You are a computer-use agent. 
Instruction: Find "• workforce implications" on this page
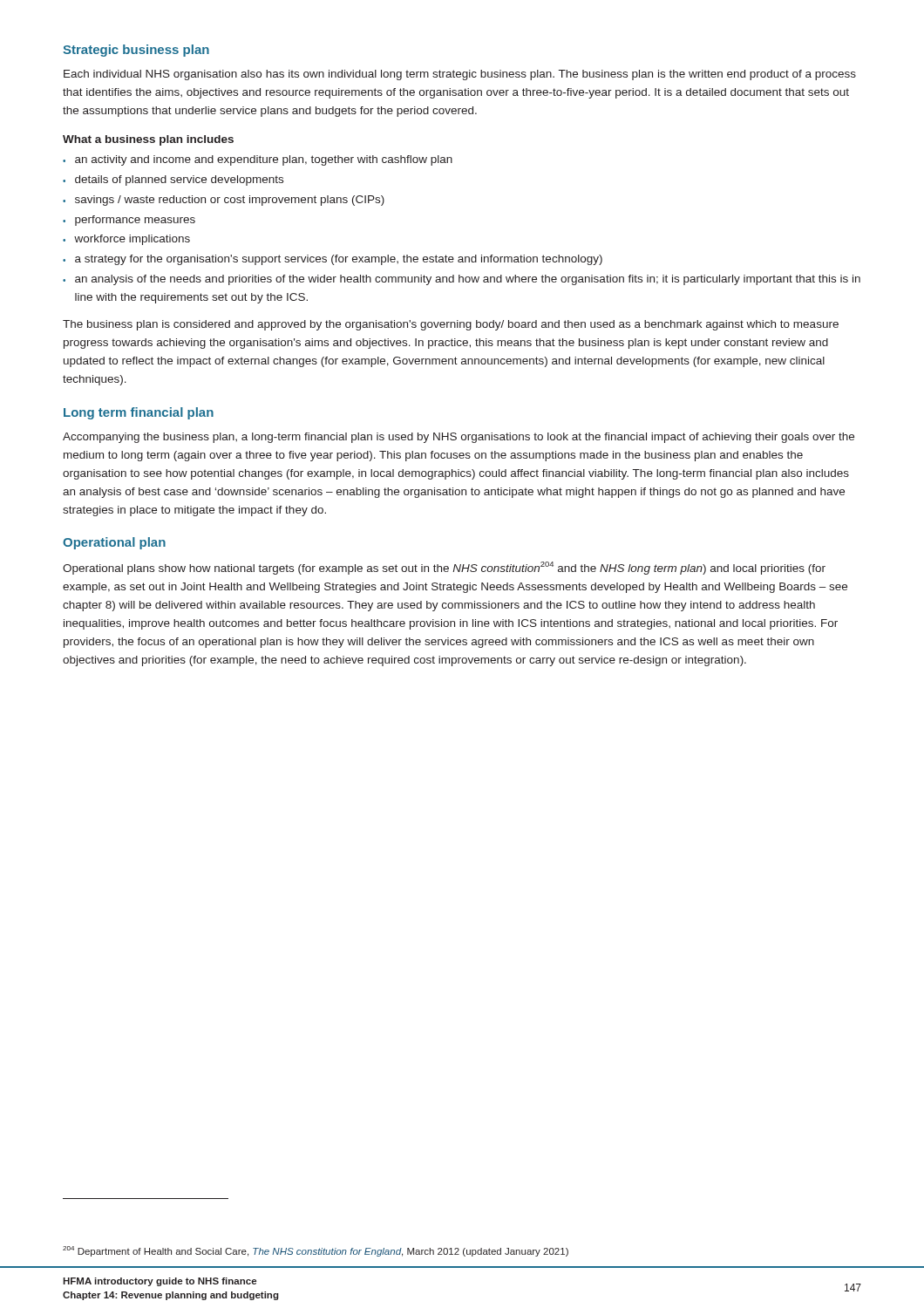[126, 240]
